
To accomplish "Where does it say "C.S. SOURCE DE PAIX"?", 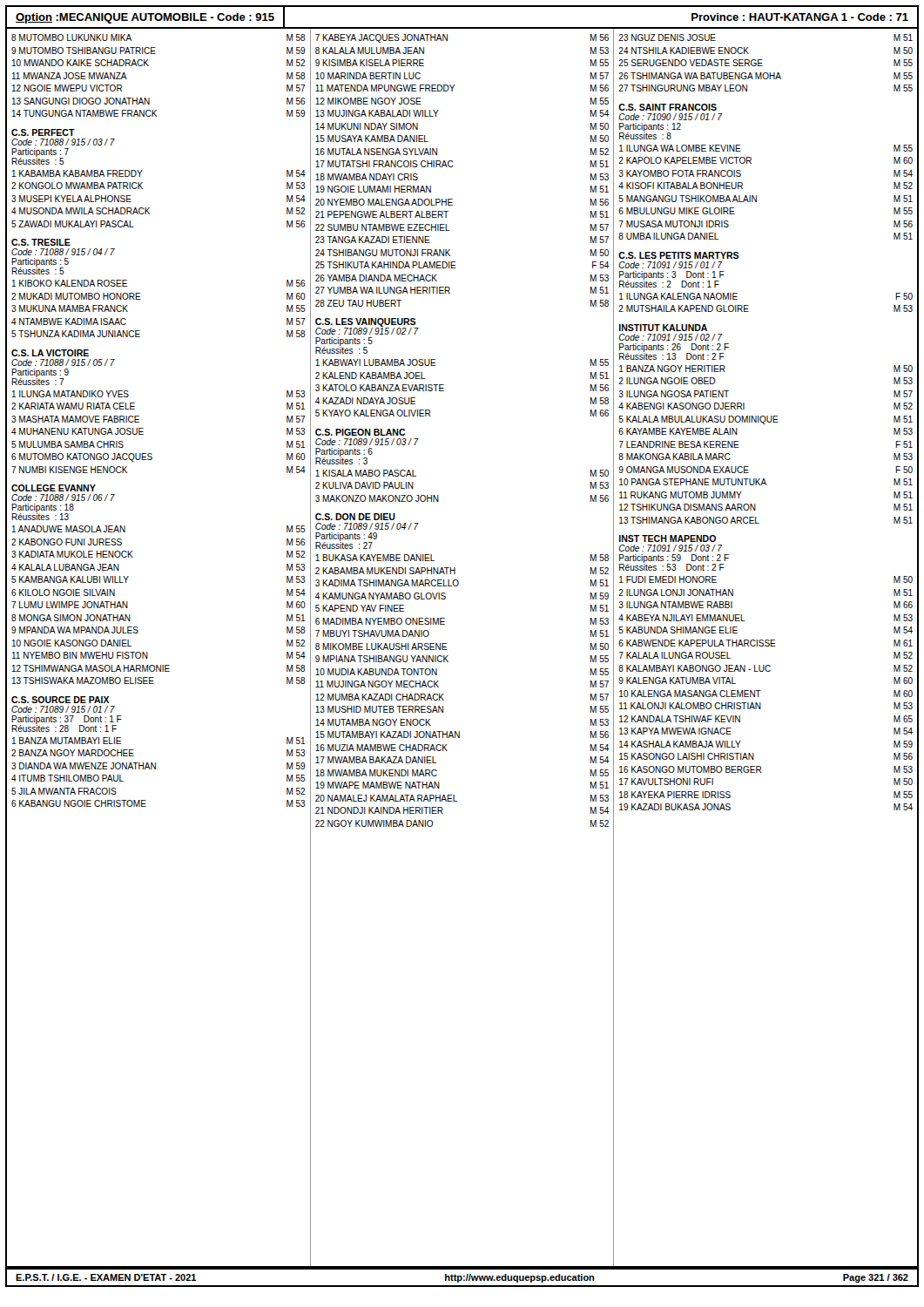I will [60, 699].
